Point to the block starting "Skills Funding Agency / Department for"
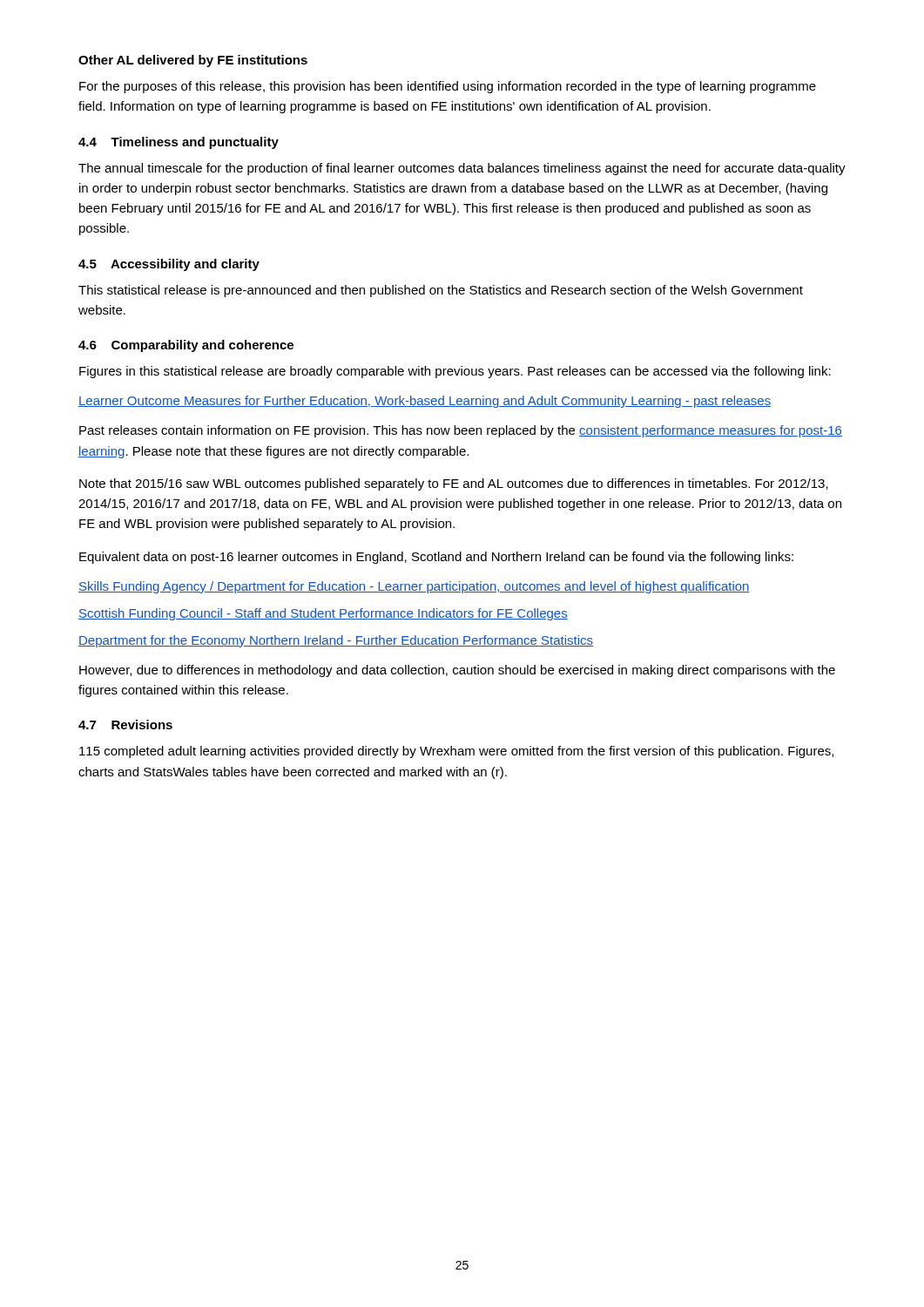924x1307 pixels. 414,586
